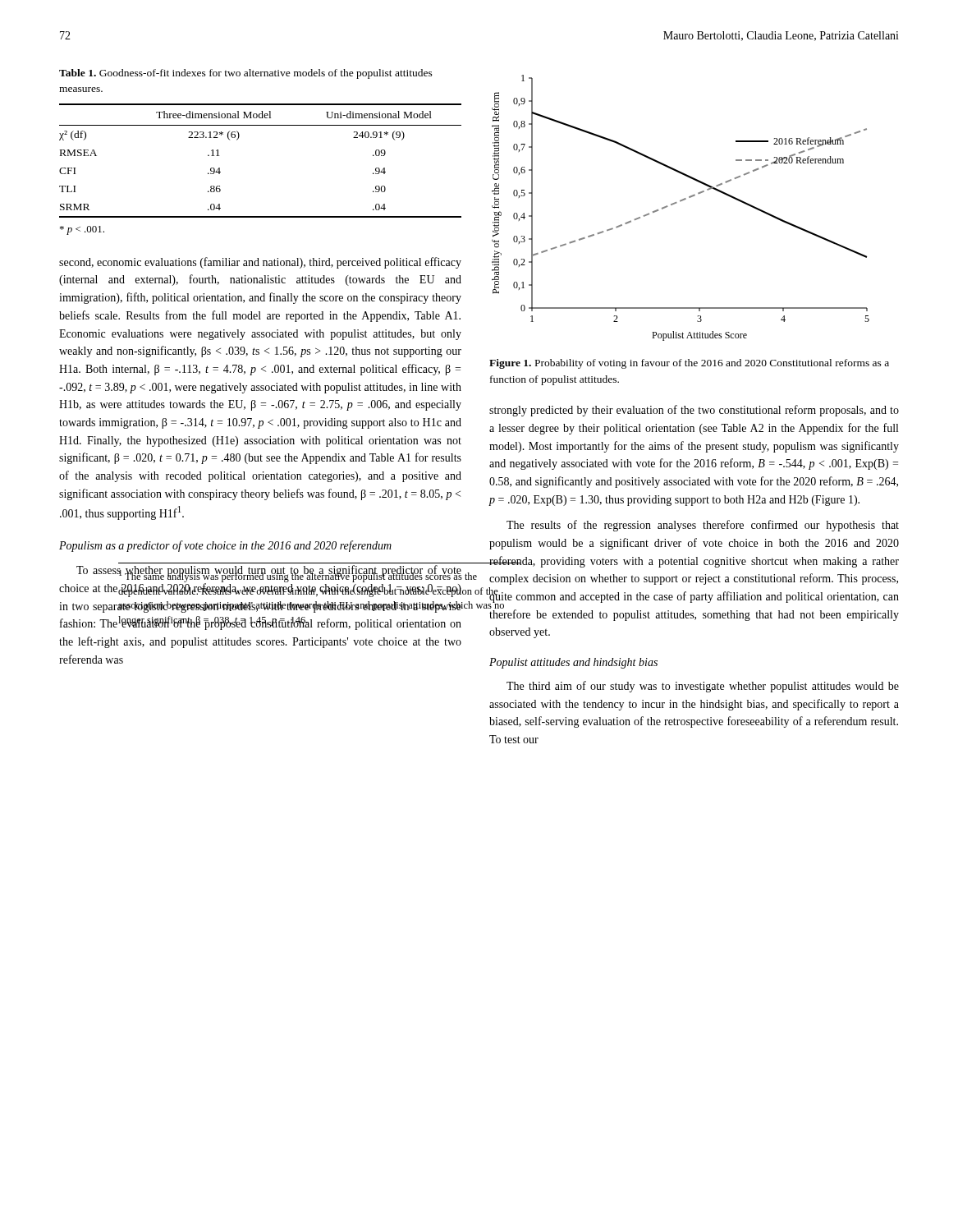Select the text block with the text "The third aim of our study"
This screenshot has width=958, height=1232.
(x=694, y=713)
